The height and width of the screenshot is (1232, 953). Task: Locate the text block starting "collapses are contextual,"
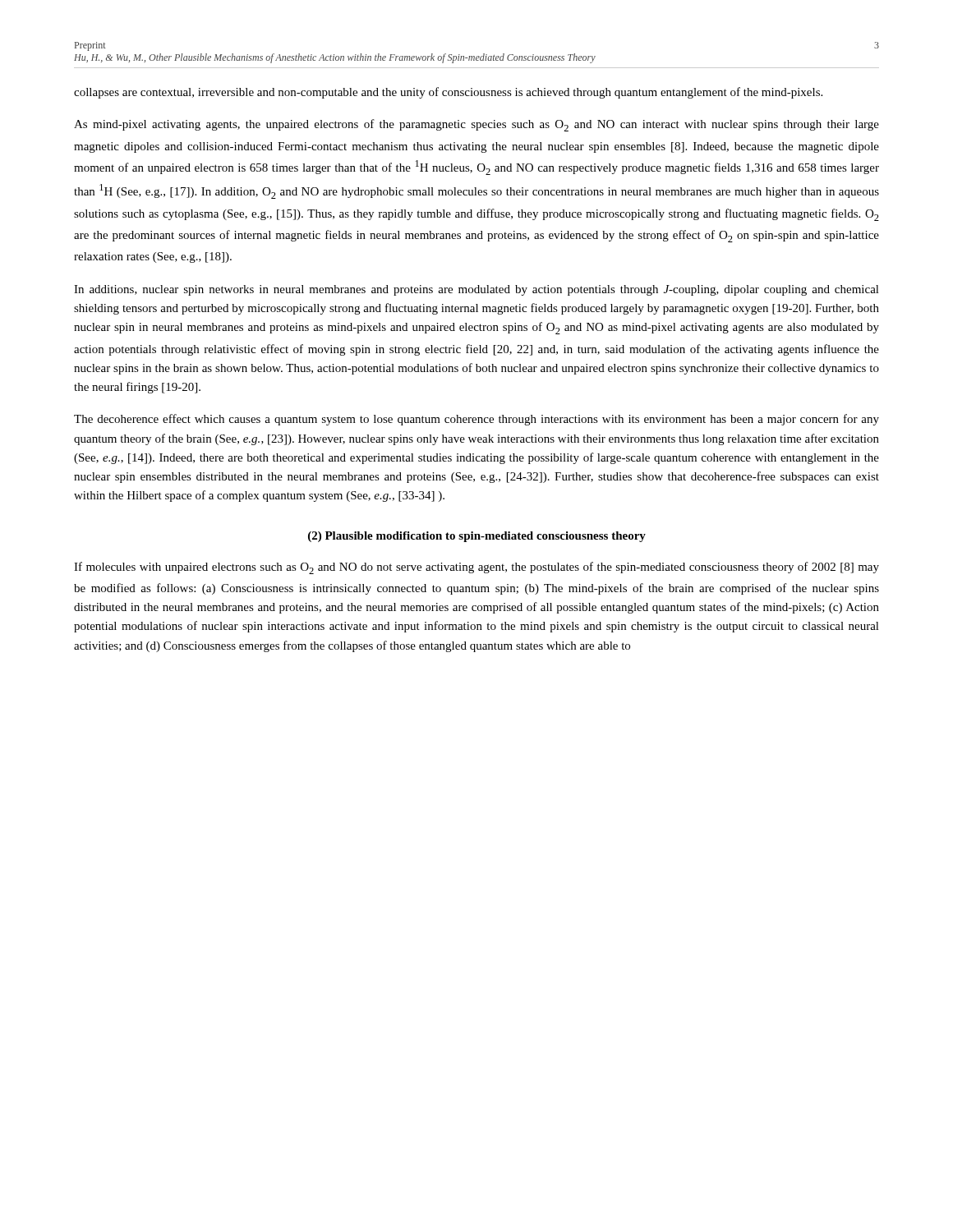click(449, 92)
